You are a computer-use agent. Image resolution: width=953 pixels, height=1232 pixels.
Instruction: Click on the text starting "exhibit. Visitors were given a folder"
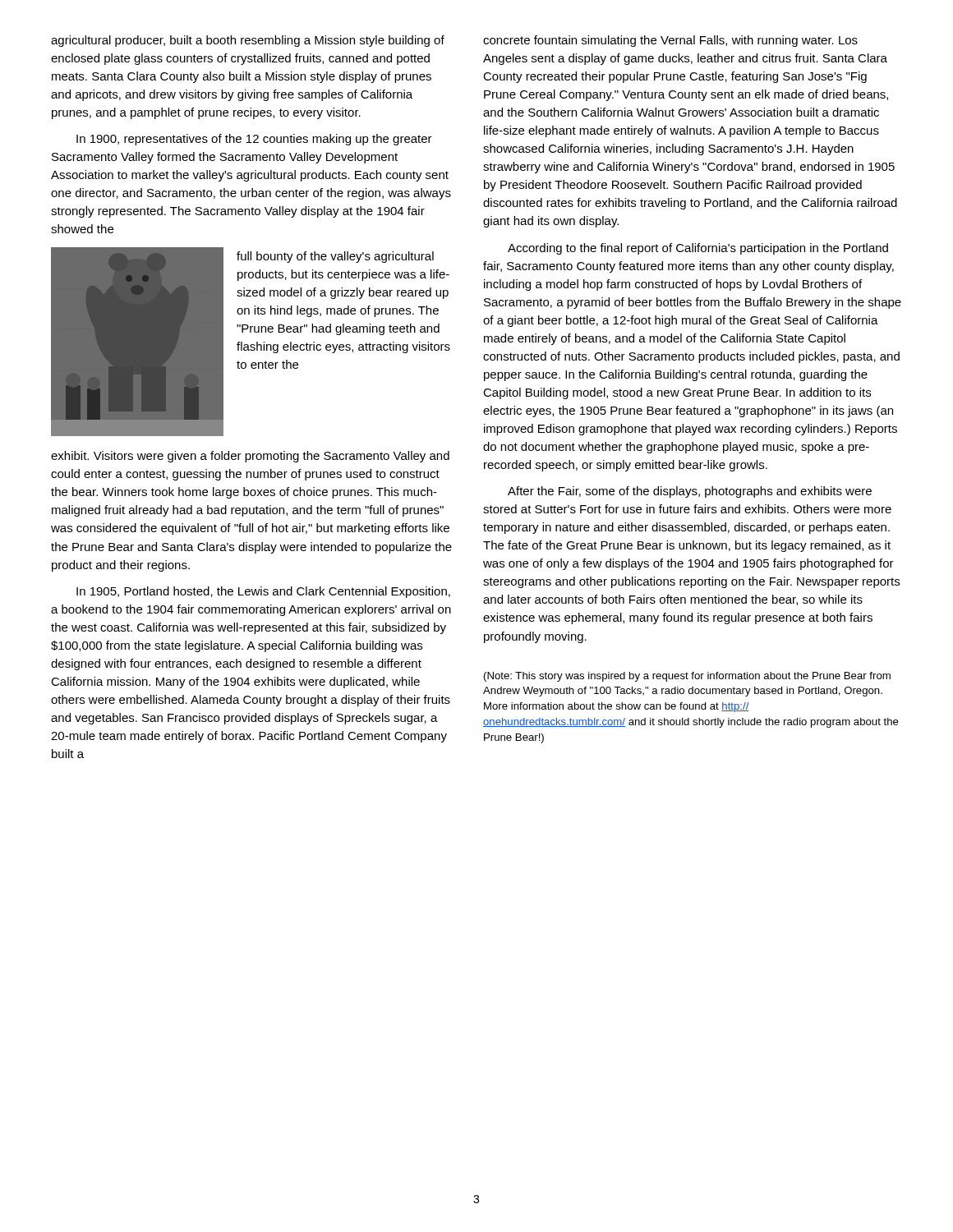point(252,605)
